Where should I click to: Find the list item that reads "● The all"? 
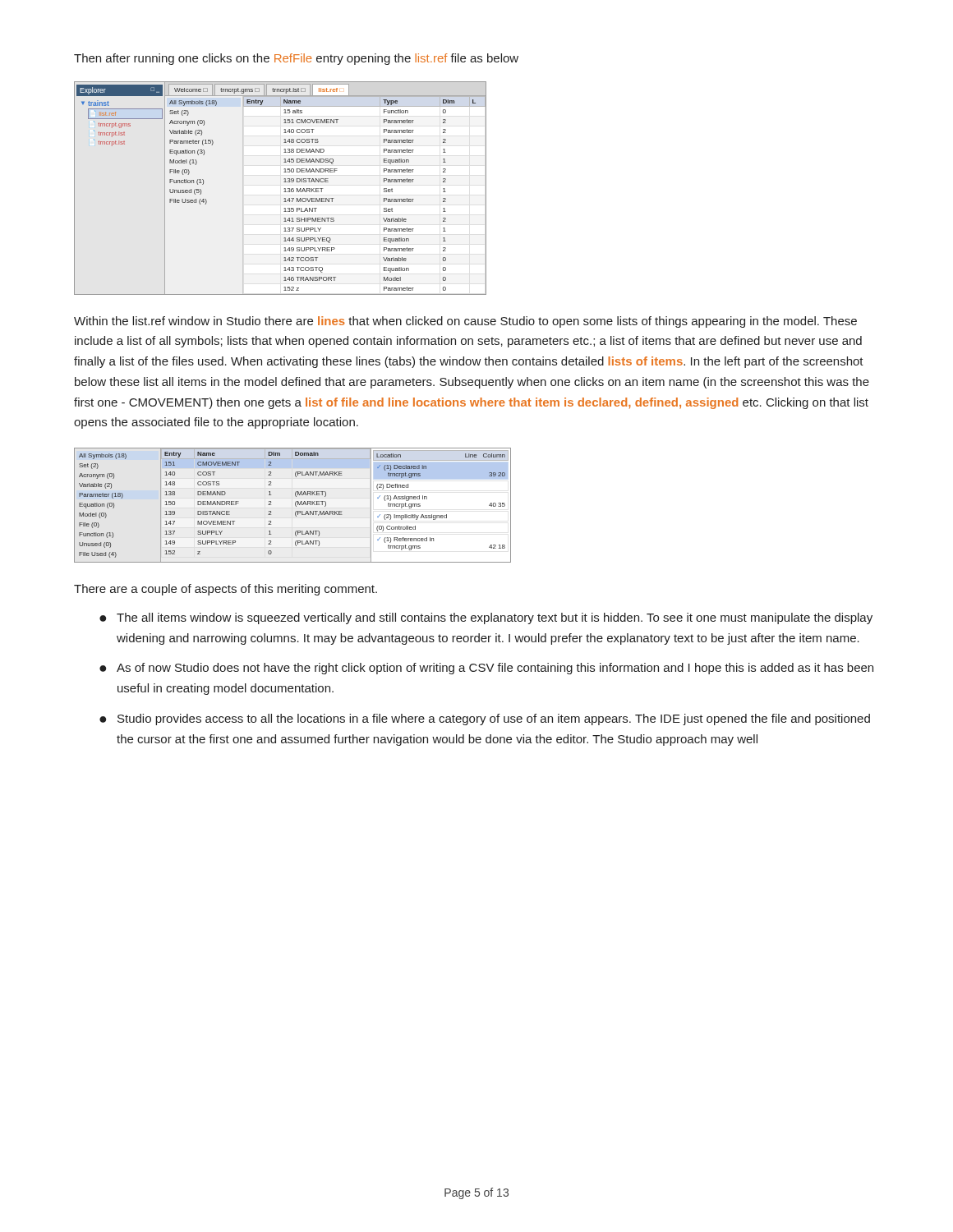[489, 628]
